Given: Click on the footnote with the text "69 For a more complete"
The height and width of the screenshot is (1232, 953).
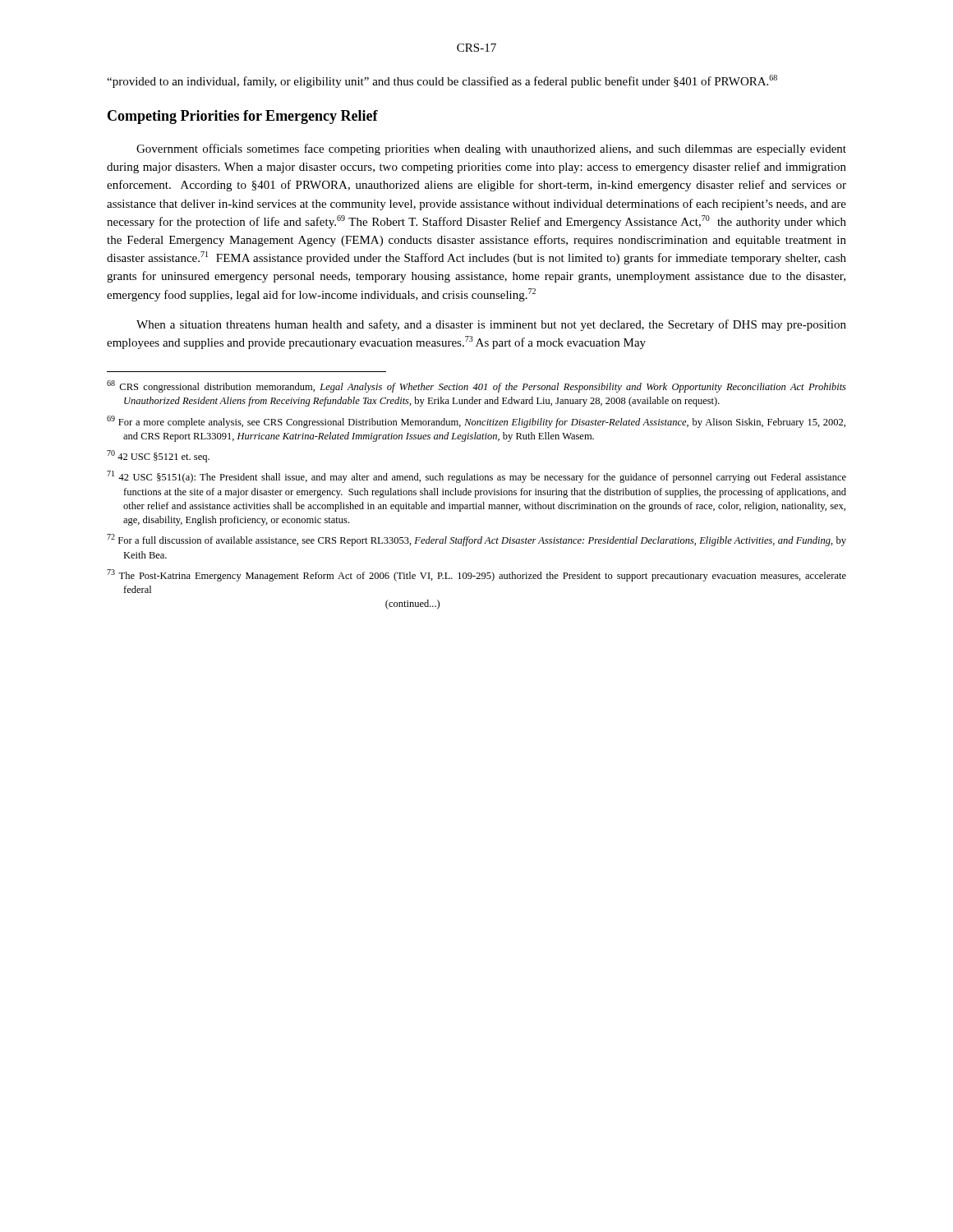Looking at the screenshot, I should [476, 429].
